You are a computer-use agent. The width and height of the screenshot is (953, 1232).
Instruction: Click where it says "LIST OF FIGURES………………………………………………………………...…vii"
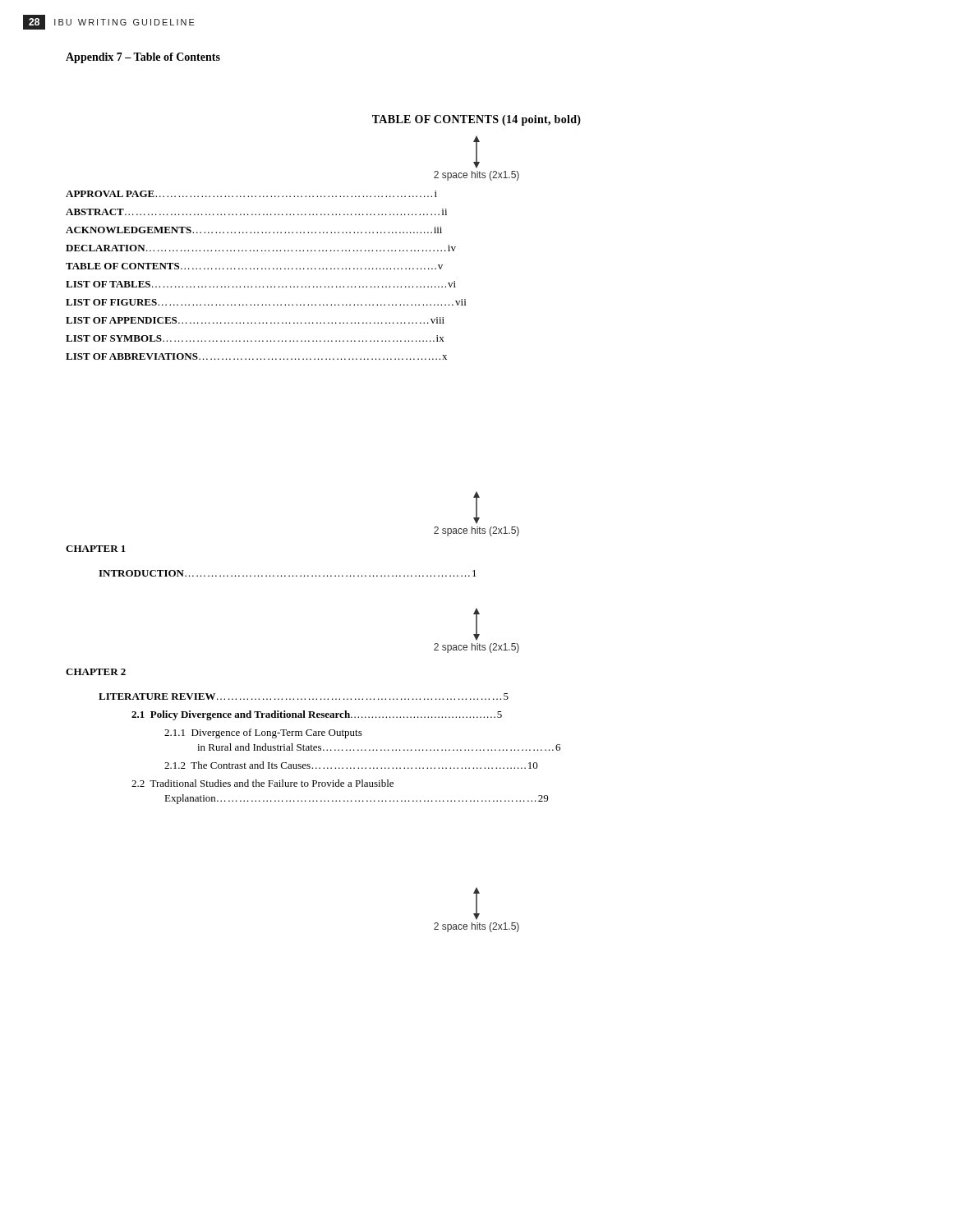click(x=266, y=302)
